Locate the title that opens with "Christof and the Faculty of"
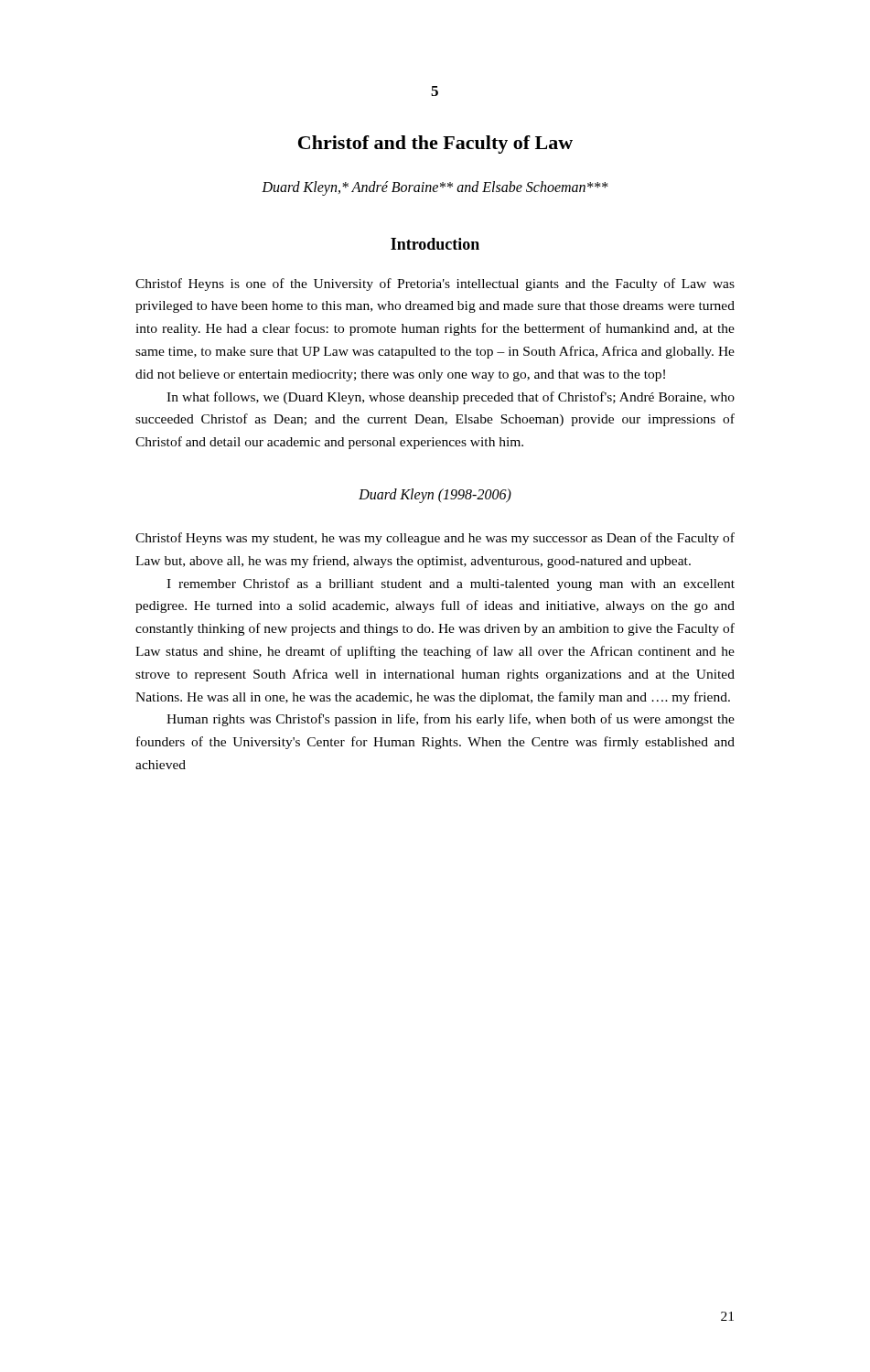The width and height of the screenshot is (870, 1372). click(x=435, y=142)
